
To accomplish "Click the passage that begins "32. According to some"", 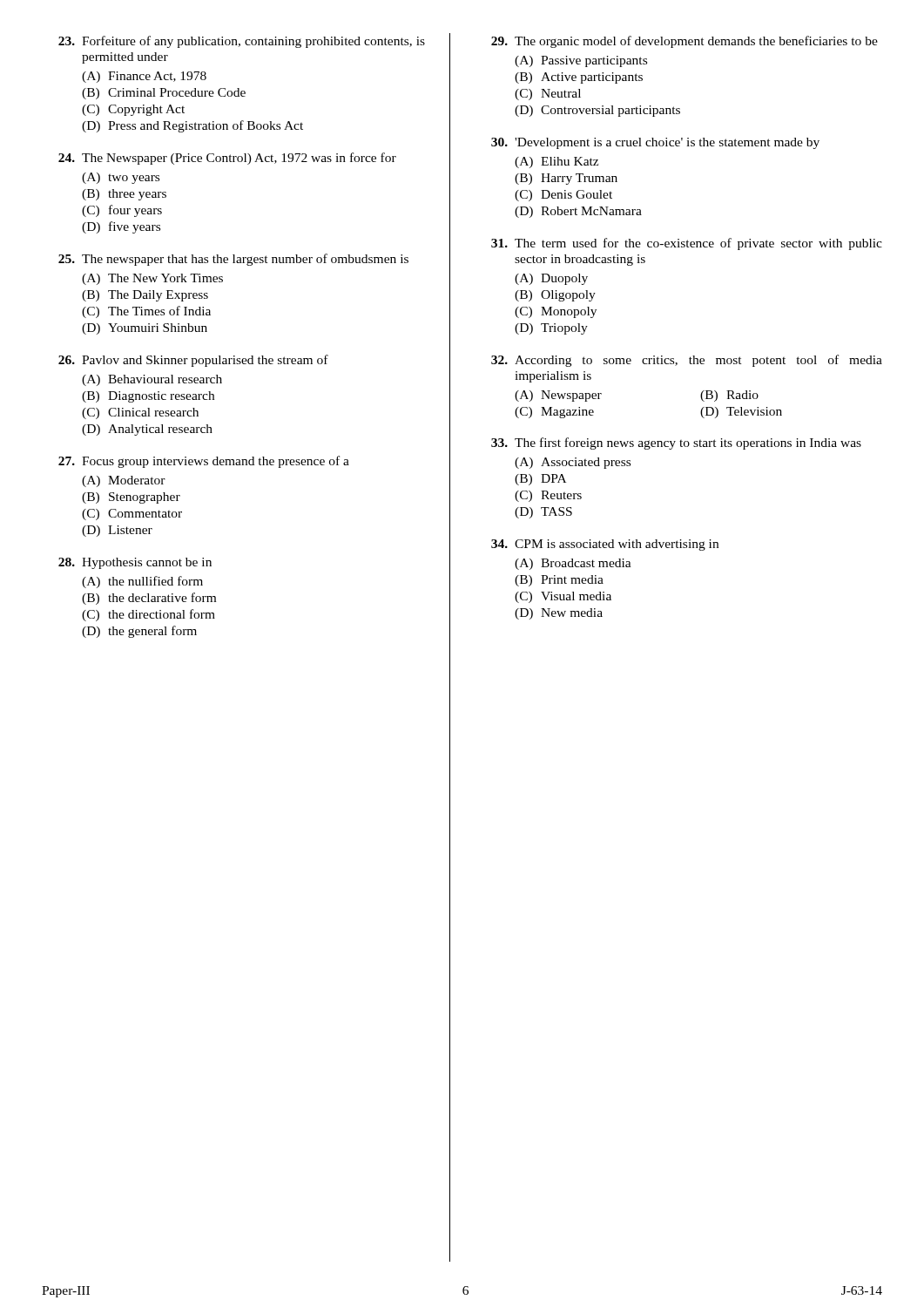I will click(x=687, y=361).
